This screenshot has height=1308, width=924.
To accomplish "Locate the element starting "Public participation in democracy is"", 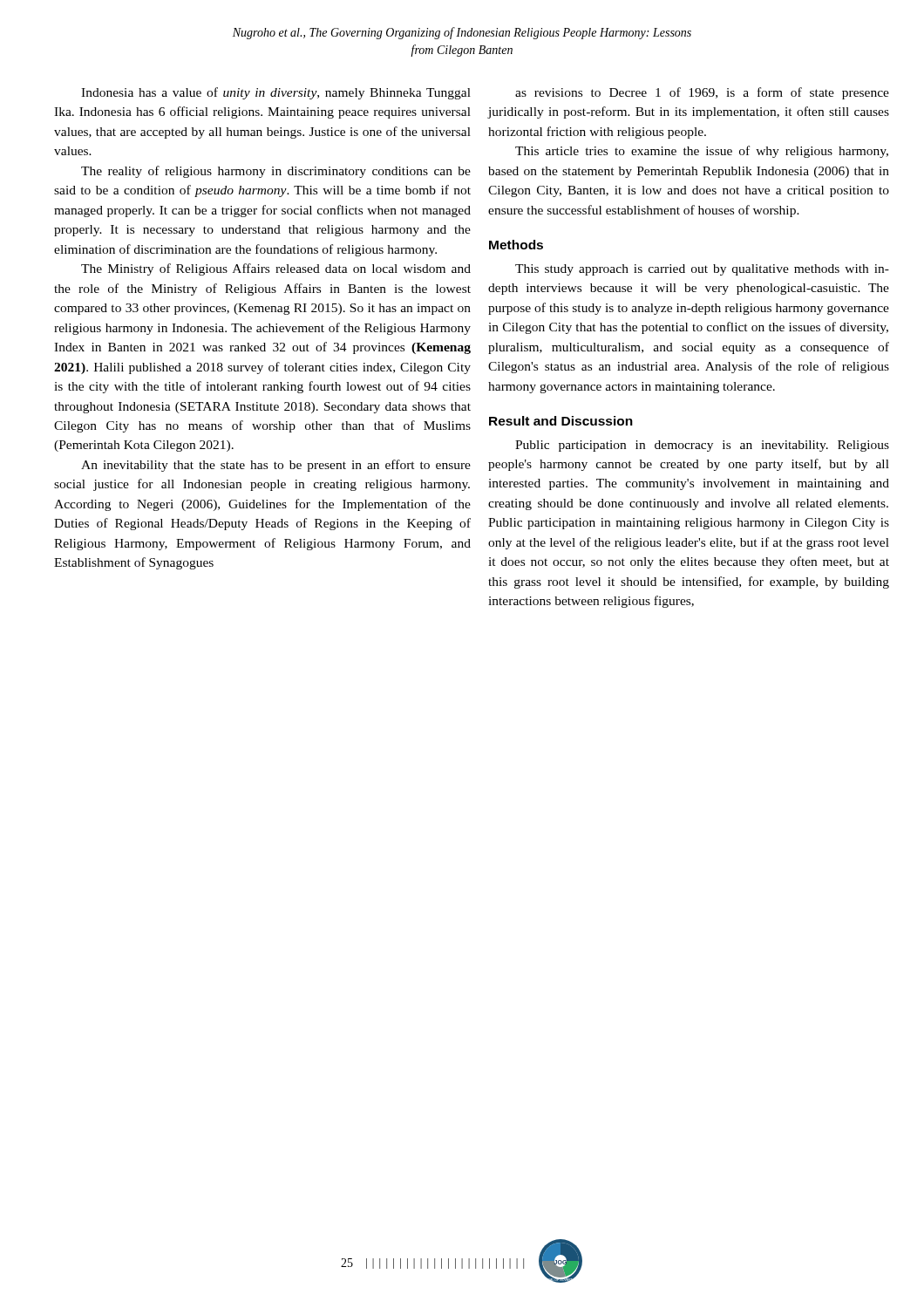I will click(x=689, y=523).
